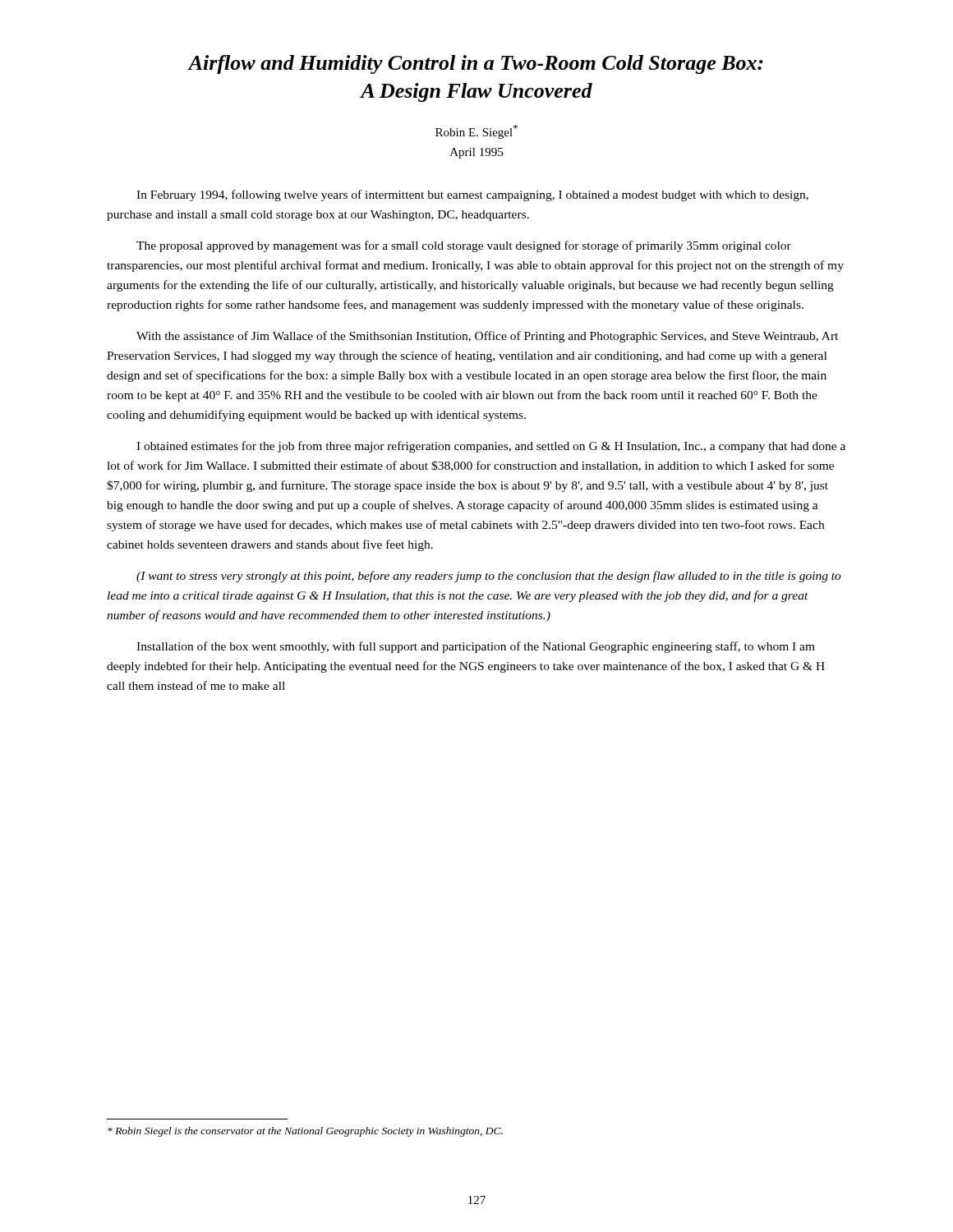Navigate to the text block starting "With the assistance of"
Viewport: 953px width, 1232px height.
click(x=473, y=375)
